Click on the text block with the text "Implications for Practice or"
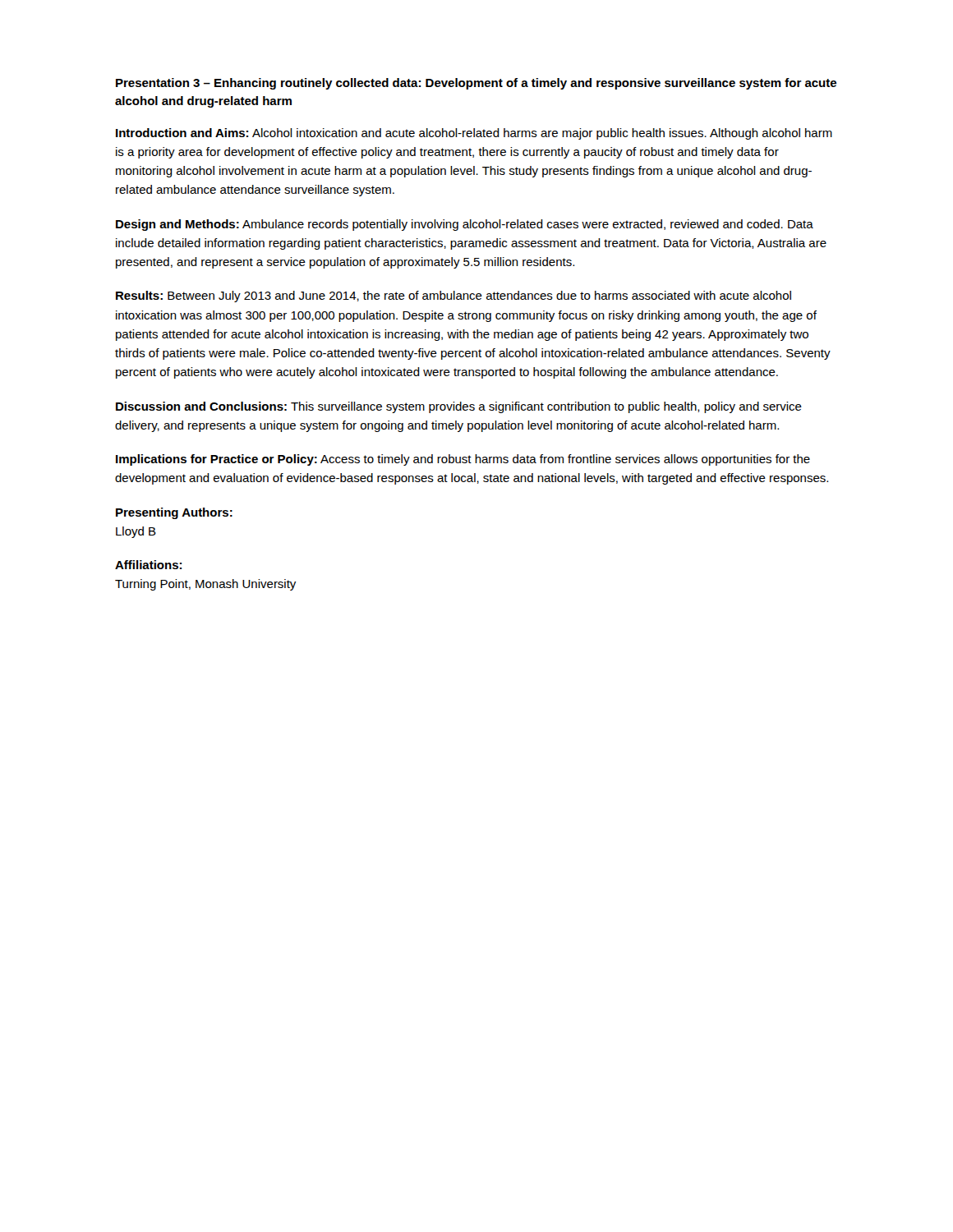The image size is (953, 1232). pos(472,468)
